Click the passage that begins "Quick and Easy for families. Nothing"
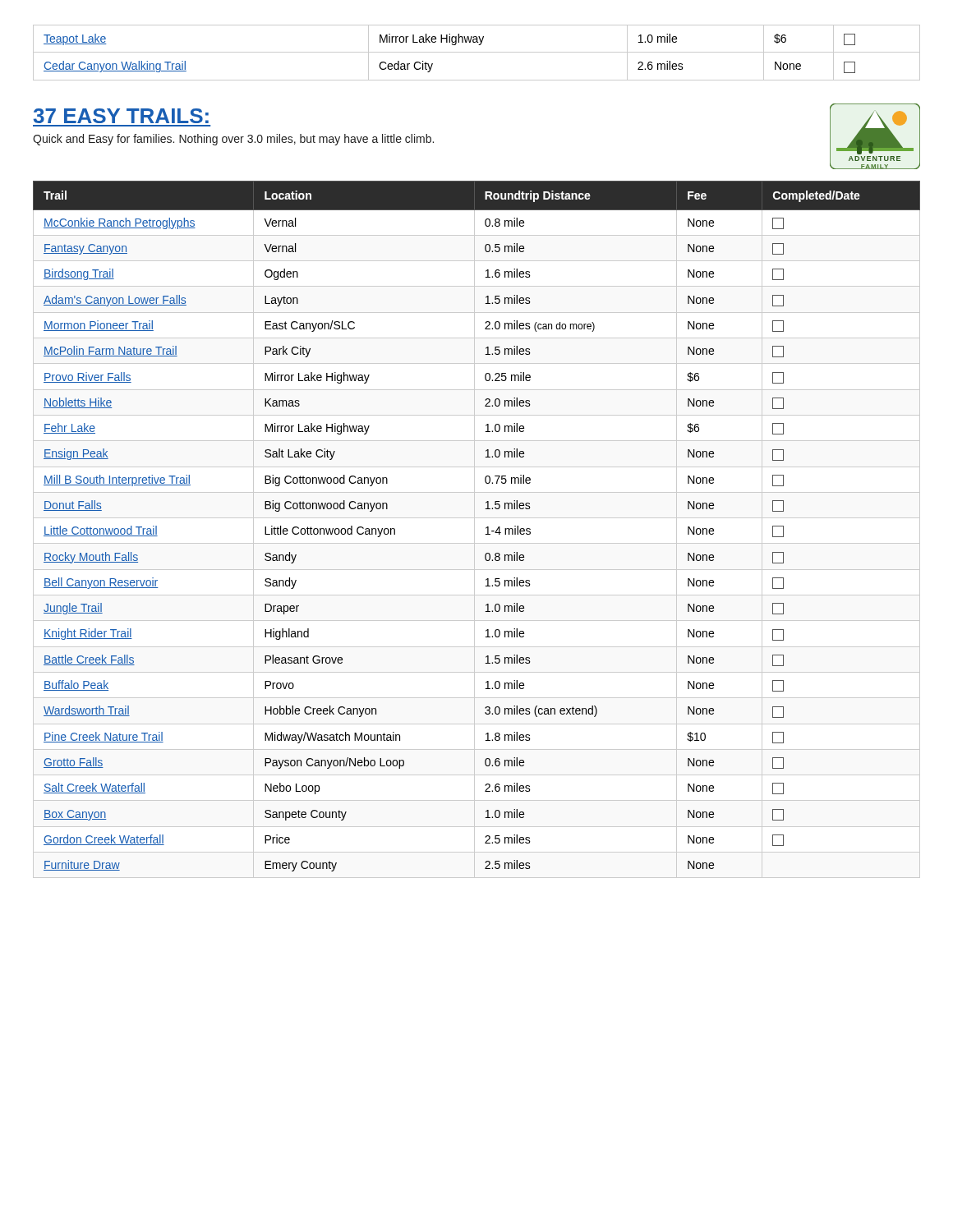The width and height of the screenshot is (953, 1232). [234, 138]
